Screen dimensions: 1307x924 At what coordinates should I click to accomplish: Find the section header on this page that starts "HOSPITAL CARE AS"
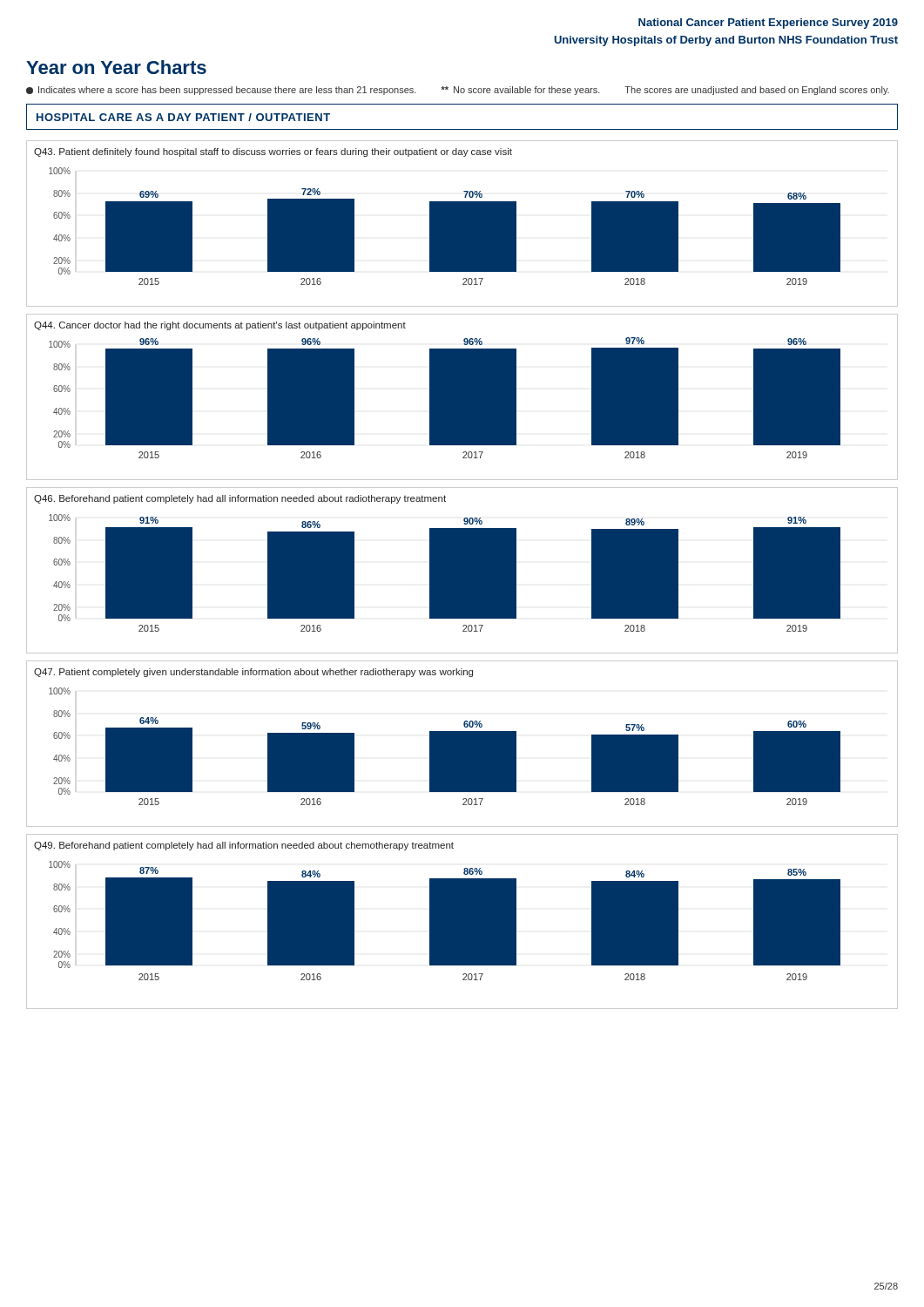point(183,117)
